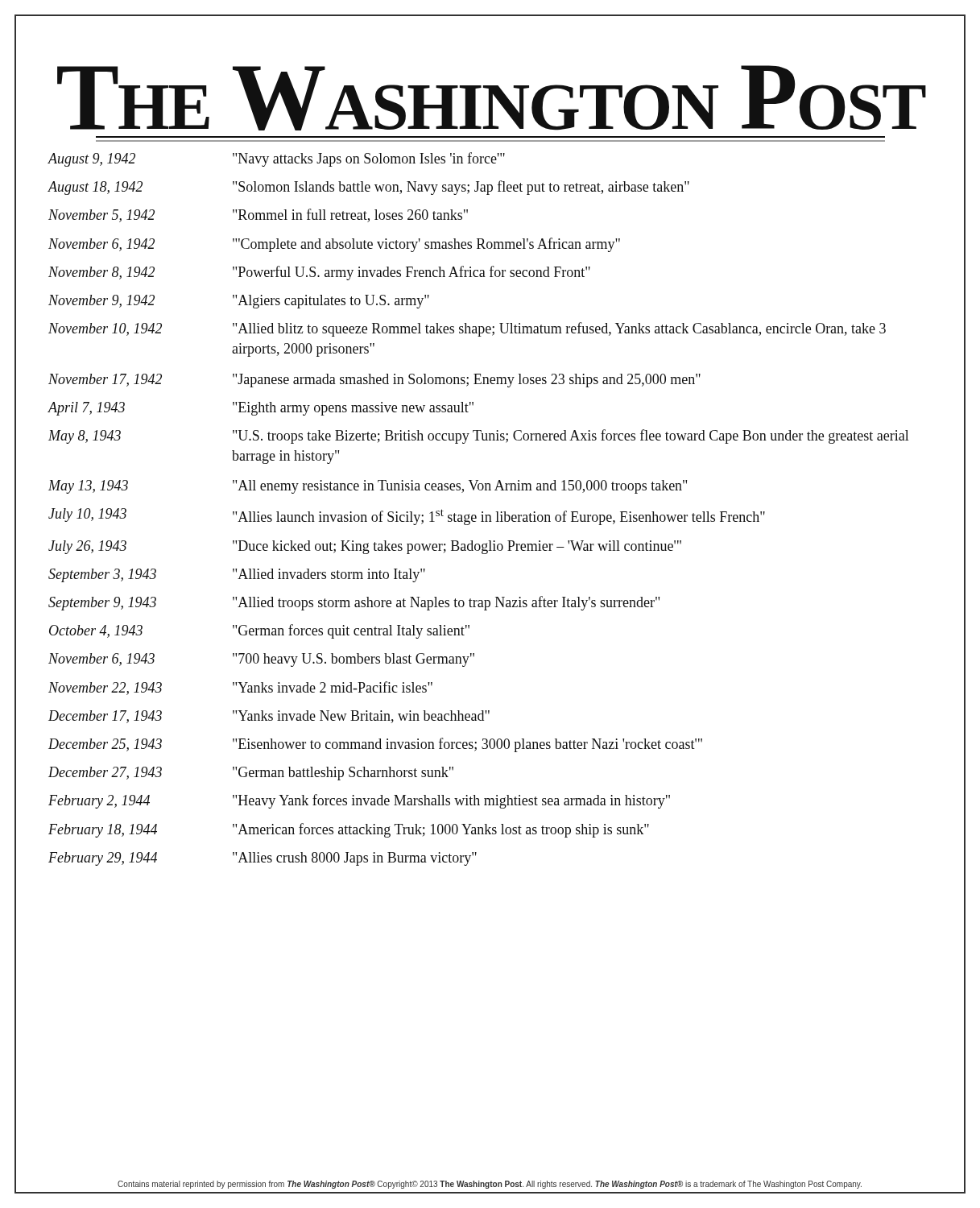This screenshot has height=1208, width=980.
Task: Find the region starting "November 8, 1942 "Powerful U.S. army invades"
Action: 490,273
